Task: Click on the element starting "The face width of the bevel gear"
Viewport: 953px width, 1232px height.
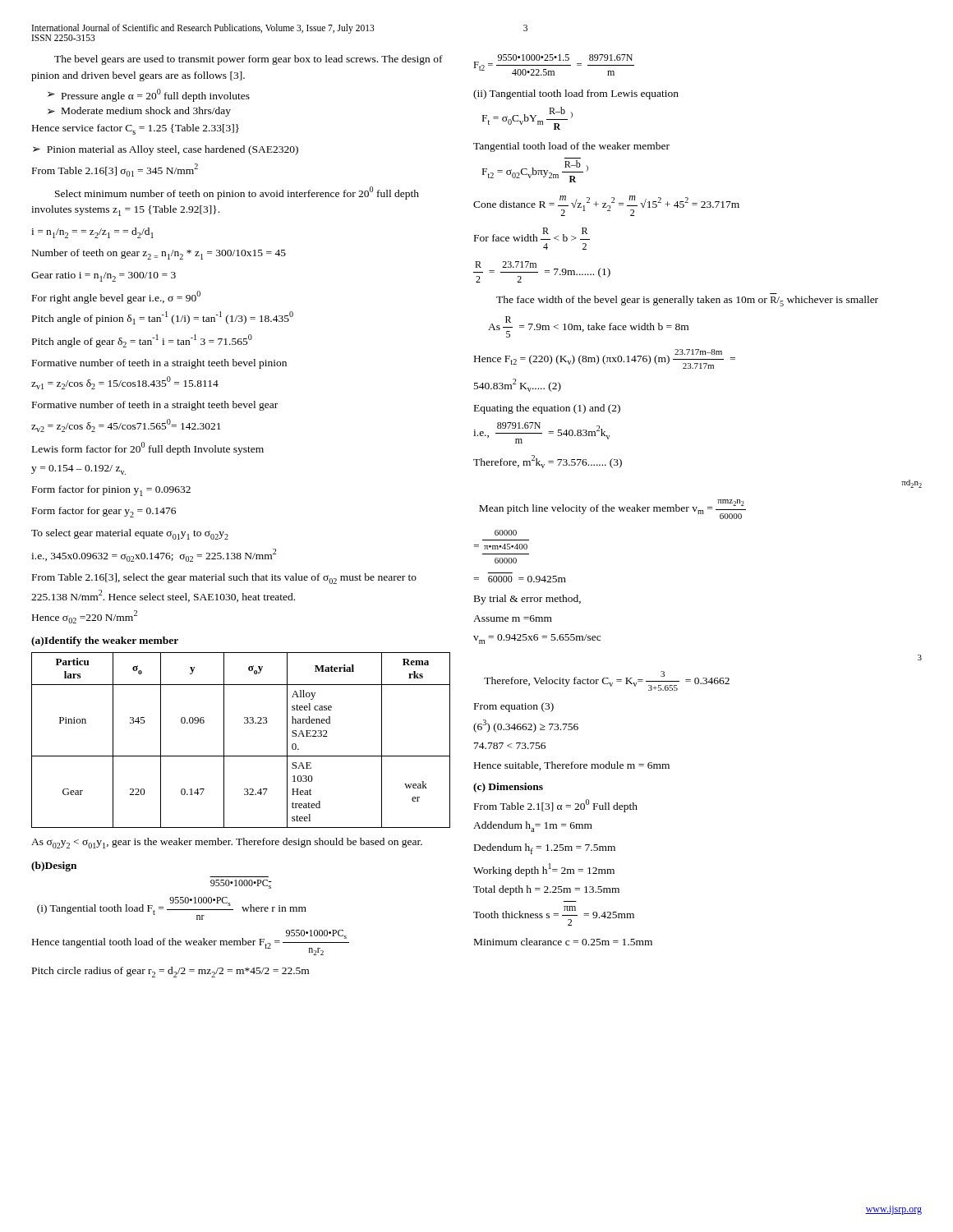Action: click(x=698, y=343)
